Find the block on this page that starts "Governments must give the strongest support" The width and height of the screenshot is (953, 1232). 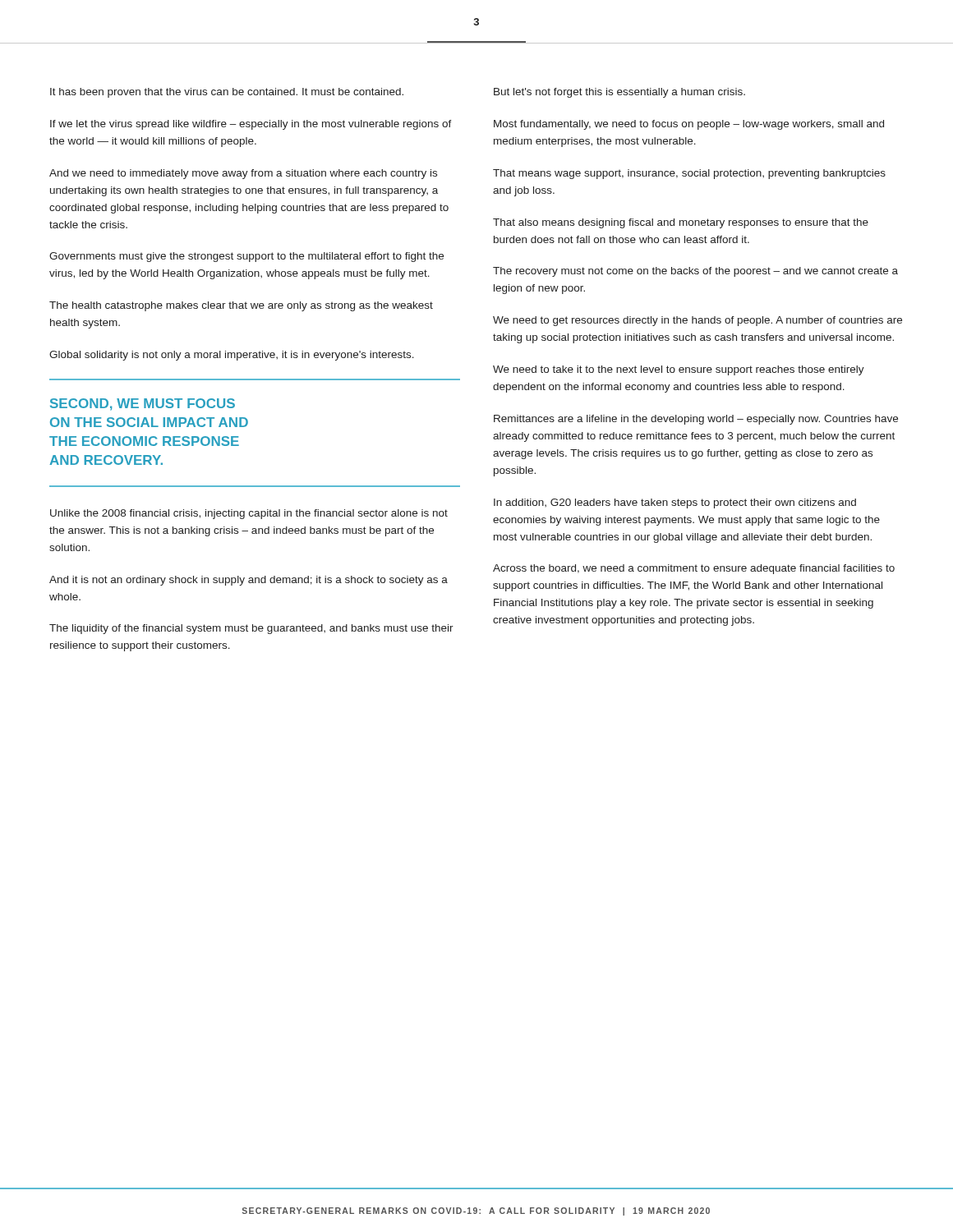pos(247,265)
